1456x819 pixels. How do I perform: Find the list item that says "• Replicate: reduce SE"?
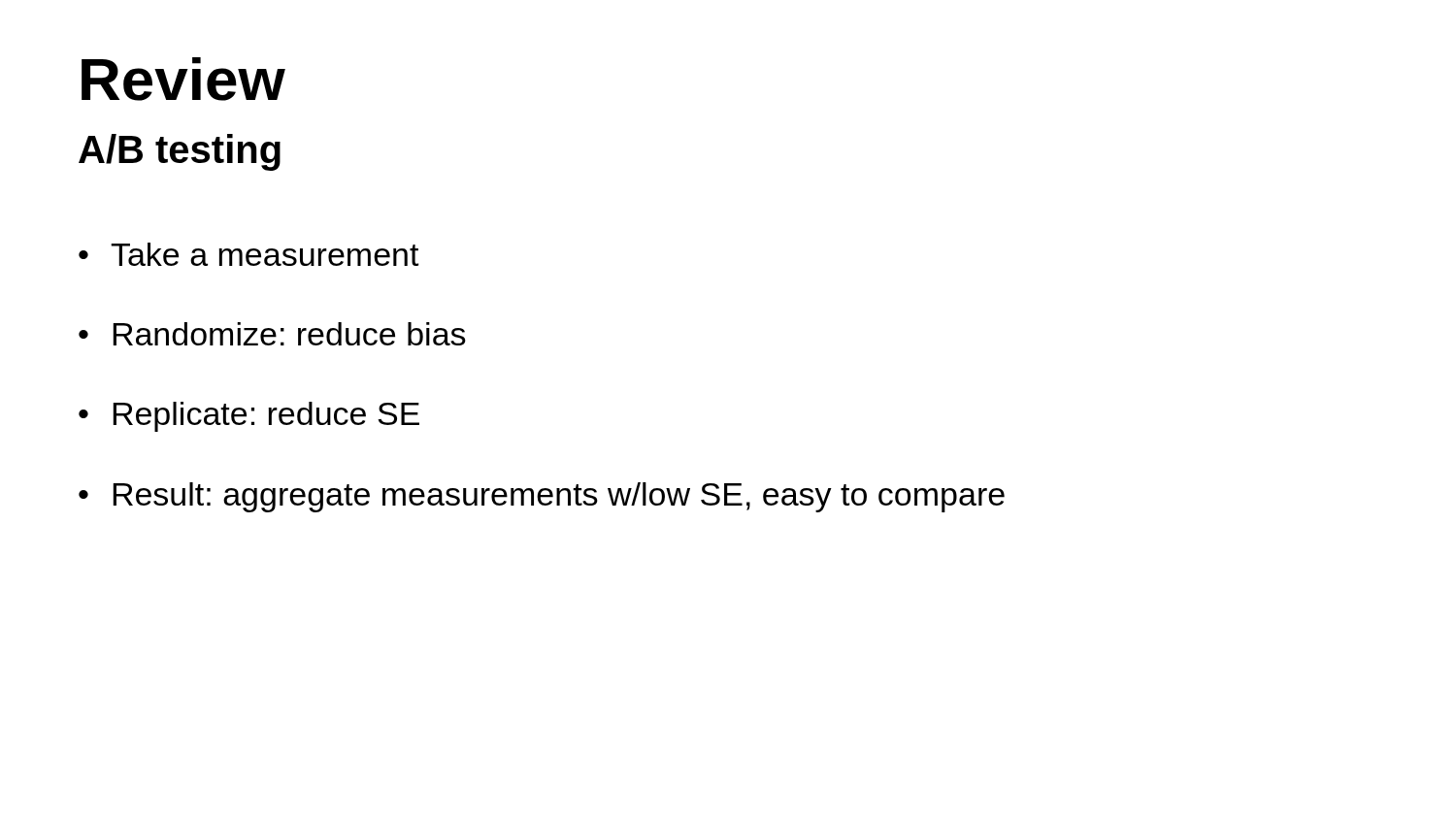(249, 414)
